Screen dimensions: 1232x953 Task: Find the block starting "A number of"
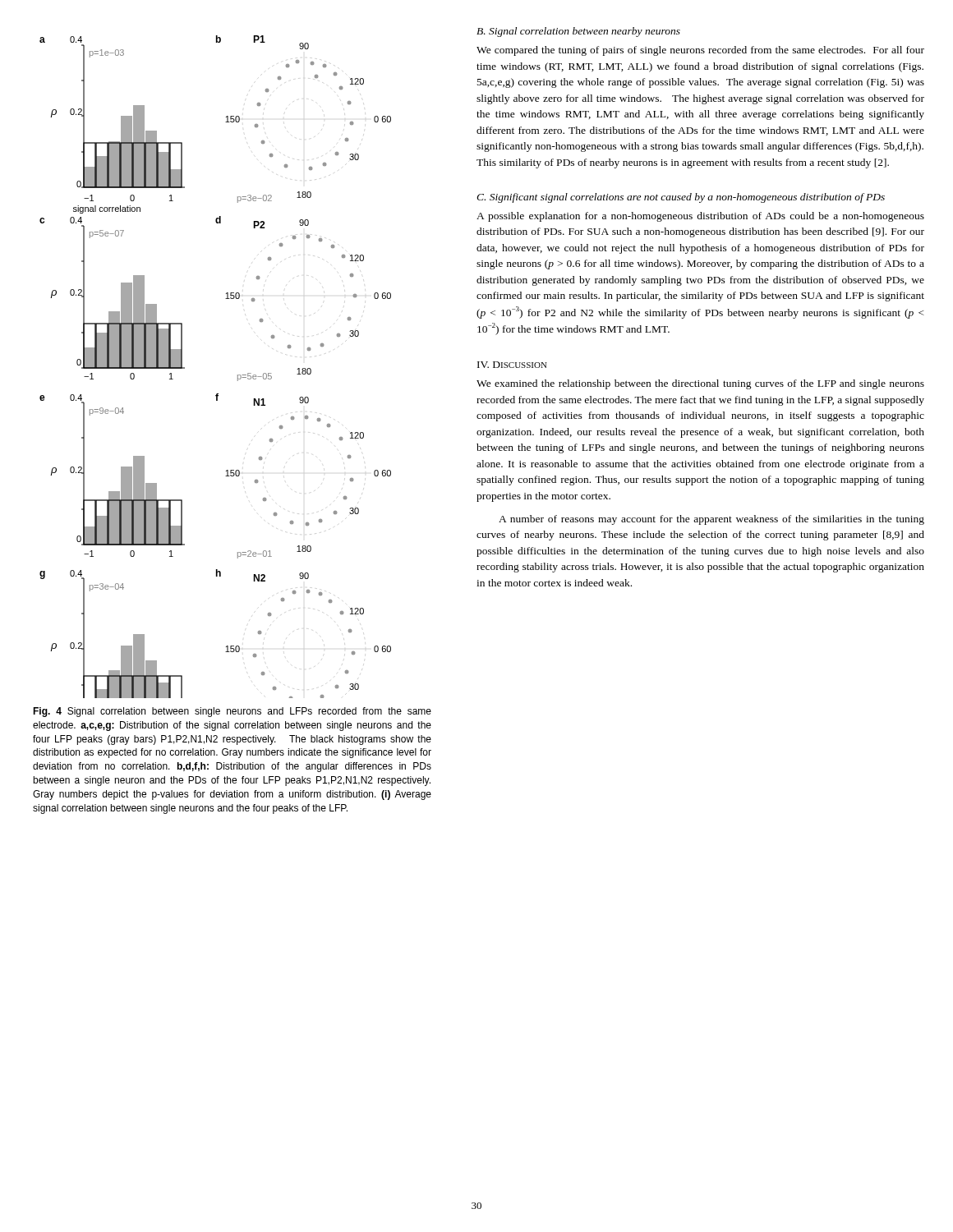[x=700, y=550]
